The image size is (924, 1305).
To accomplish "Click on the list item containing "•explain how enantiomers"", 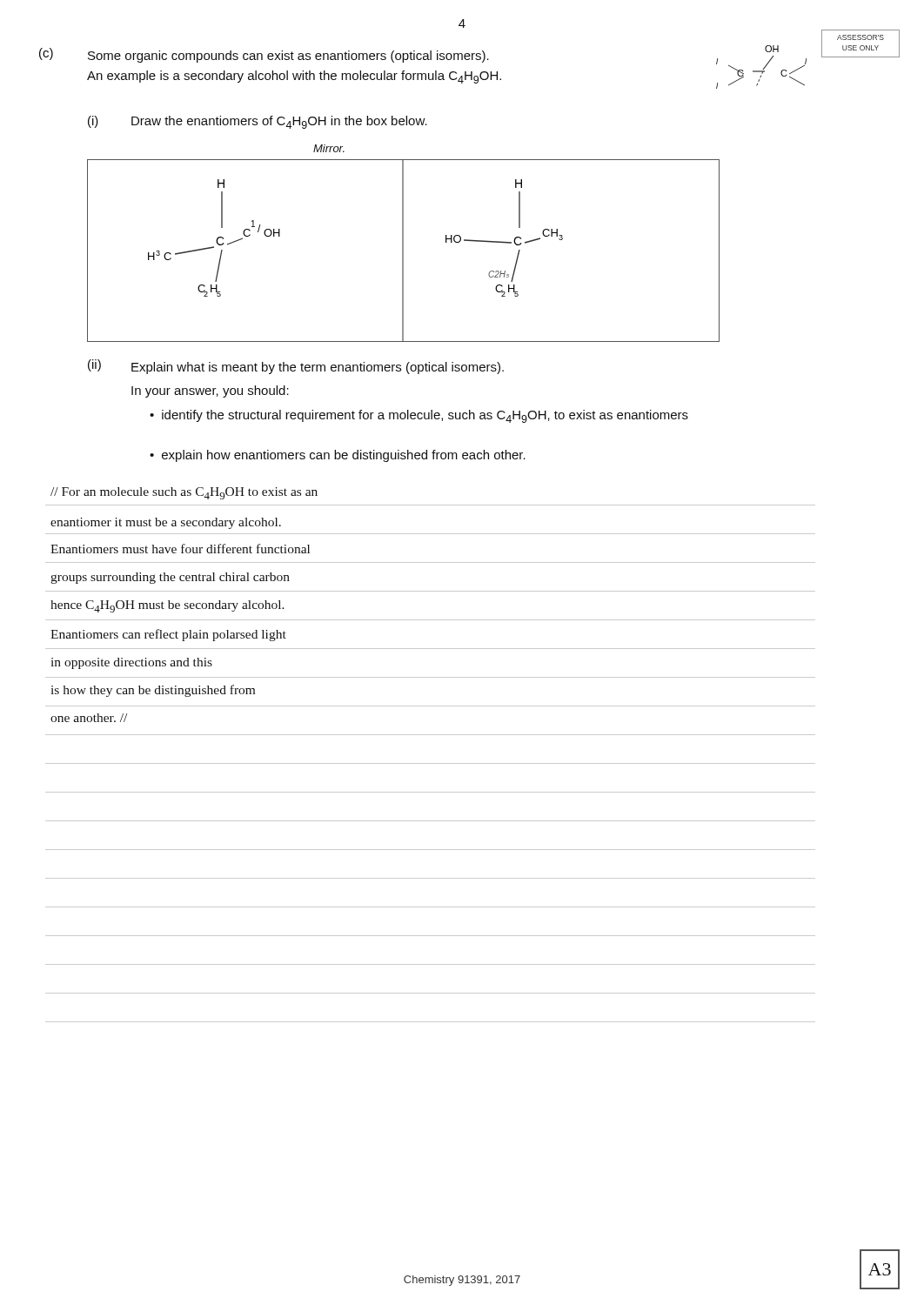I will pos(338,455).
